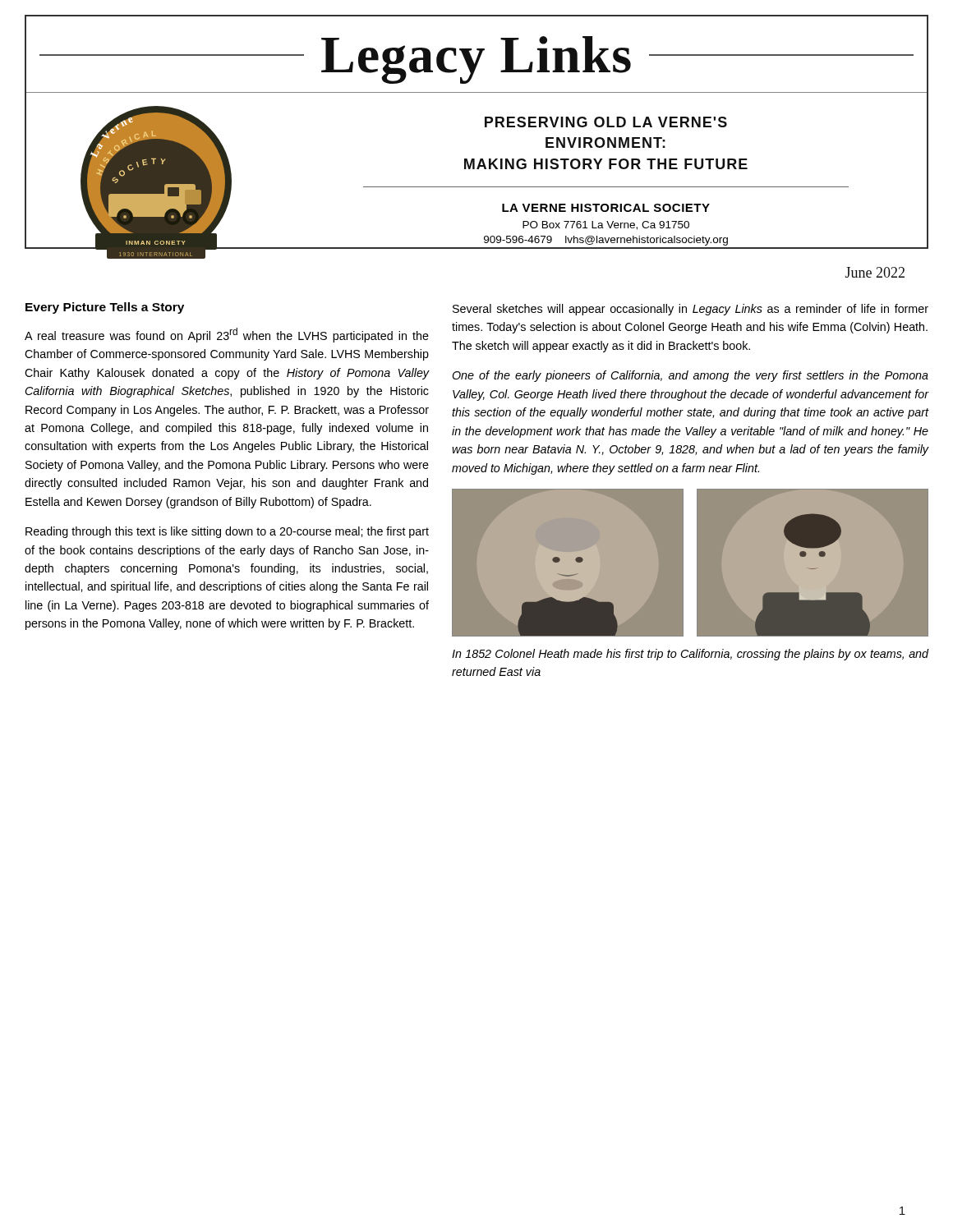953x1232 pixels.
Task: Point to "Every Picture Tells a Story"
Action: (x=105, y=307)
